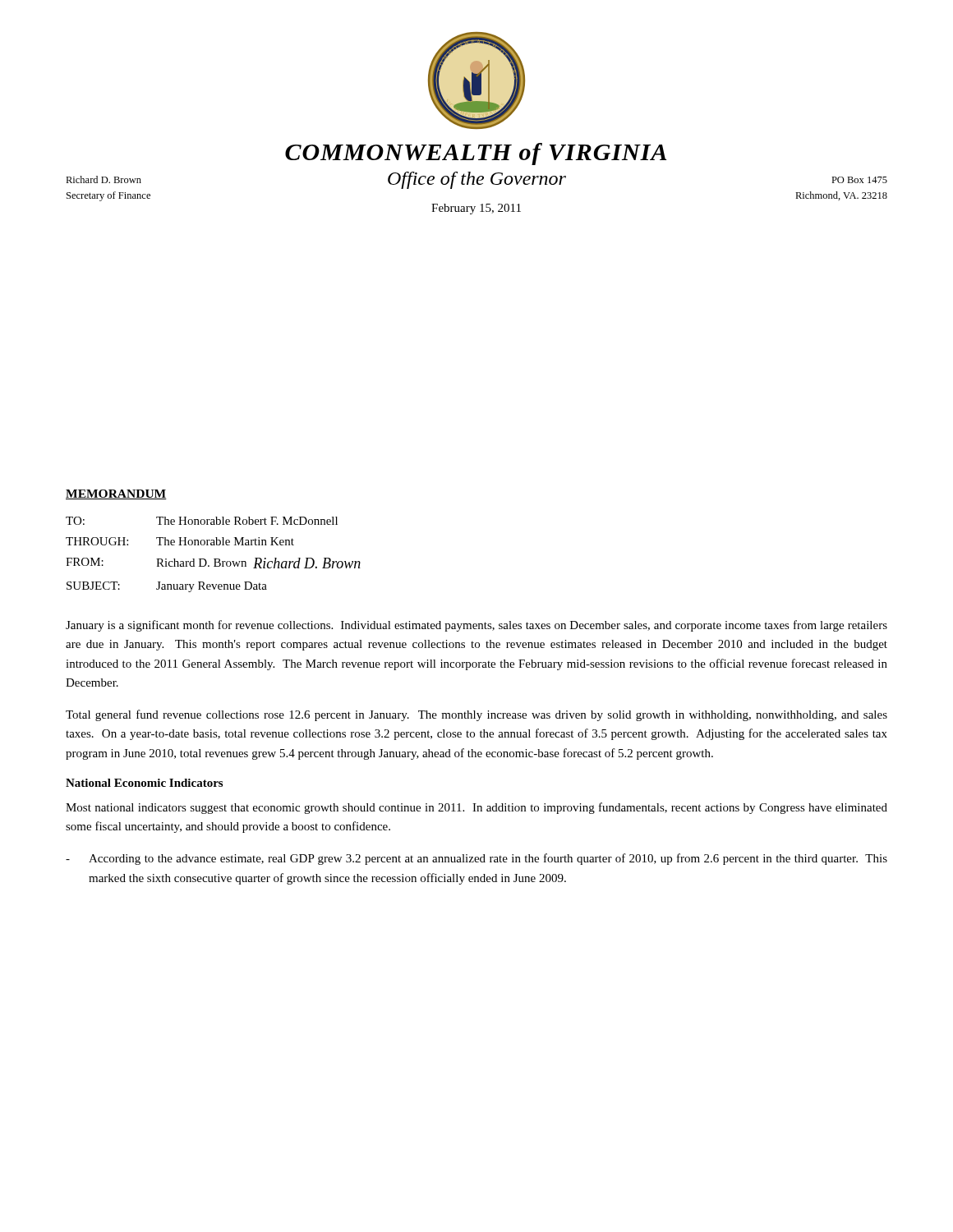Find "Office of the Governor" on this page

tap(476, 178)
